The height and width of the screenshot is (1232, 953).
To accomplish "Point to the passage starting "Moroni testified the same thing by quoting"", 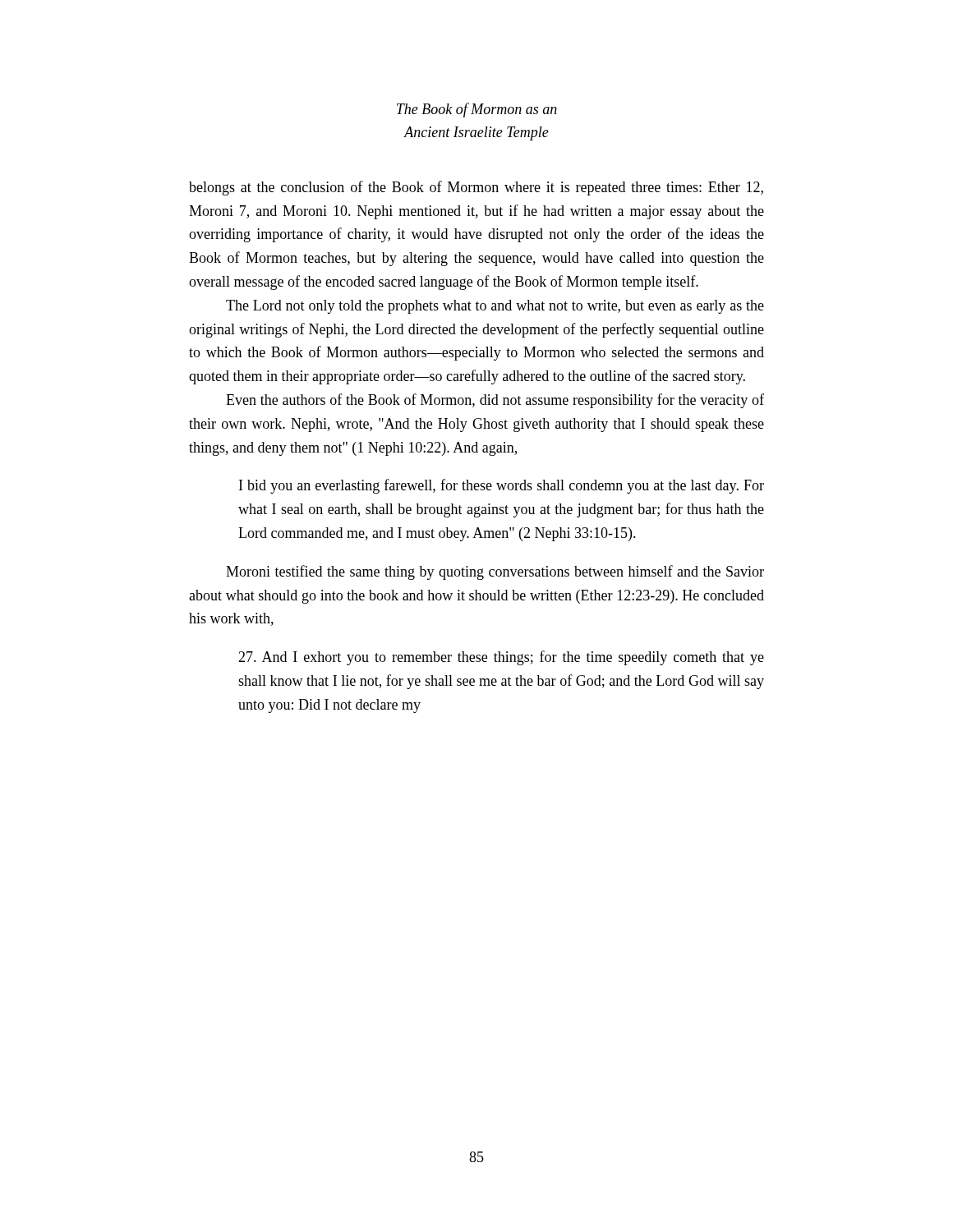I will click(x=476, y=595).
